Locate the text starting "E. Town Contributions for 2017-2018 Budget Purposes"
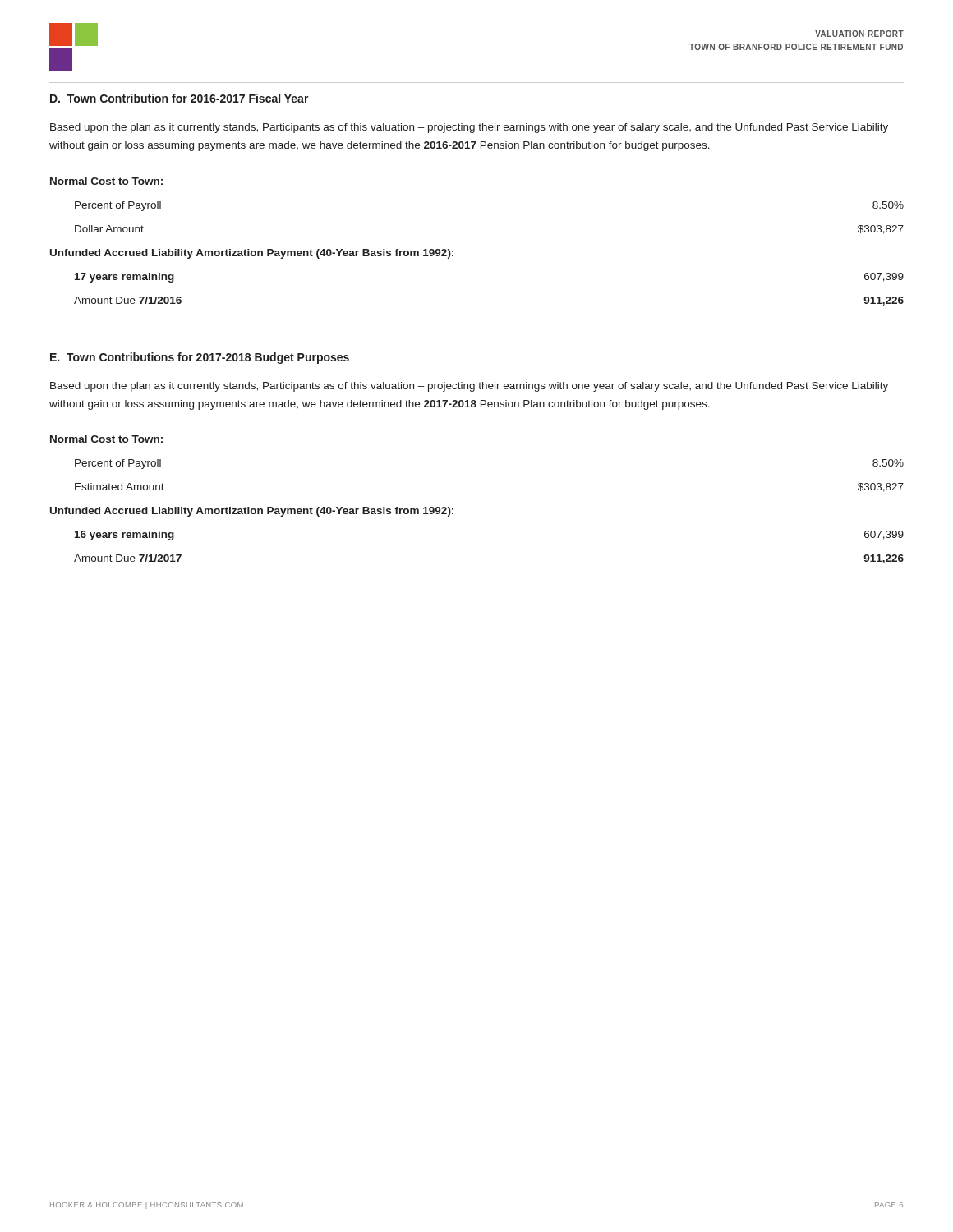Screen dimensions: 1232x953 199,357
